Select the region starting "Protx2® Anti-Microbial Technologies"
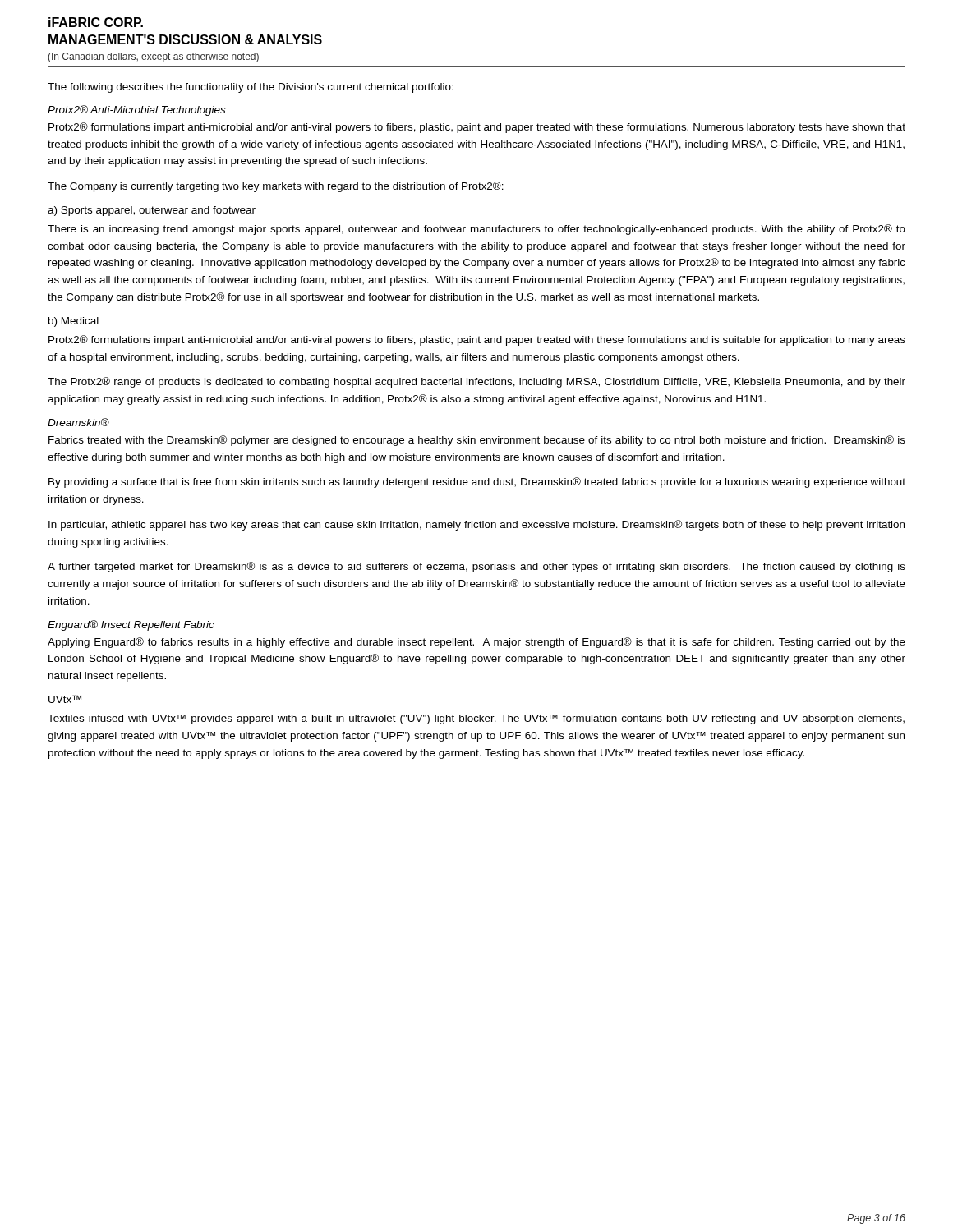The image size is (953, 1232). (x=137, y=110)
